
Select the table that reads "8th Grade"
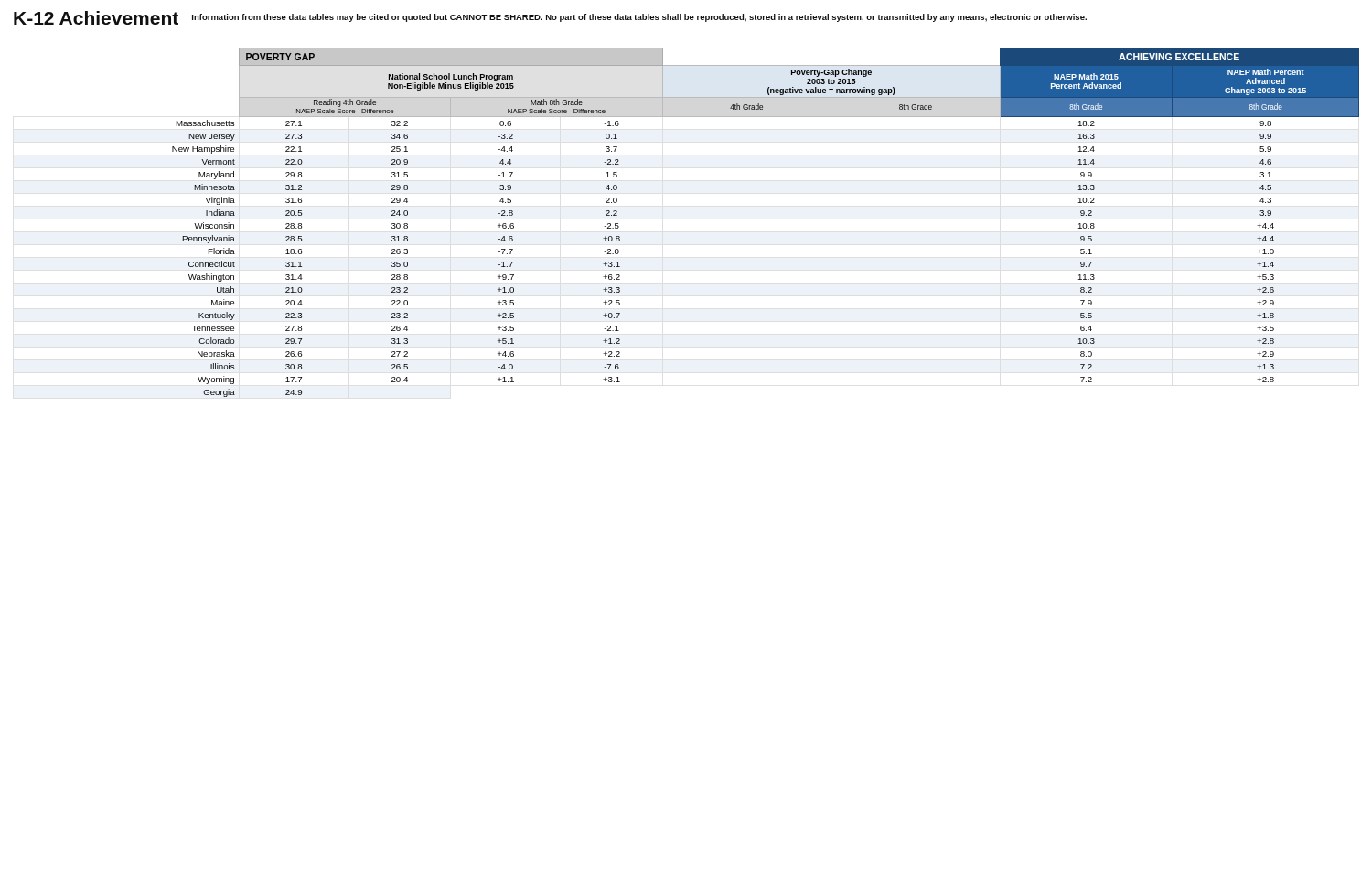pos(686,107)
